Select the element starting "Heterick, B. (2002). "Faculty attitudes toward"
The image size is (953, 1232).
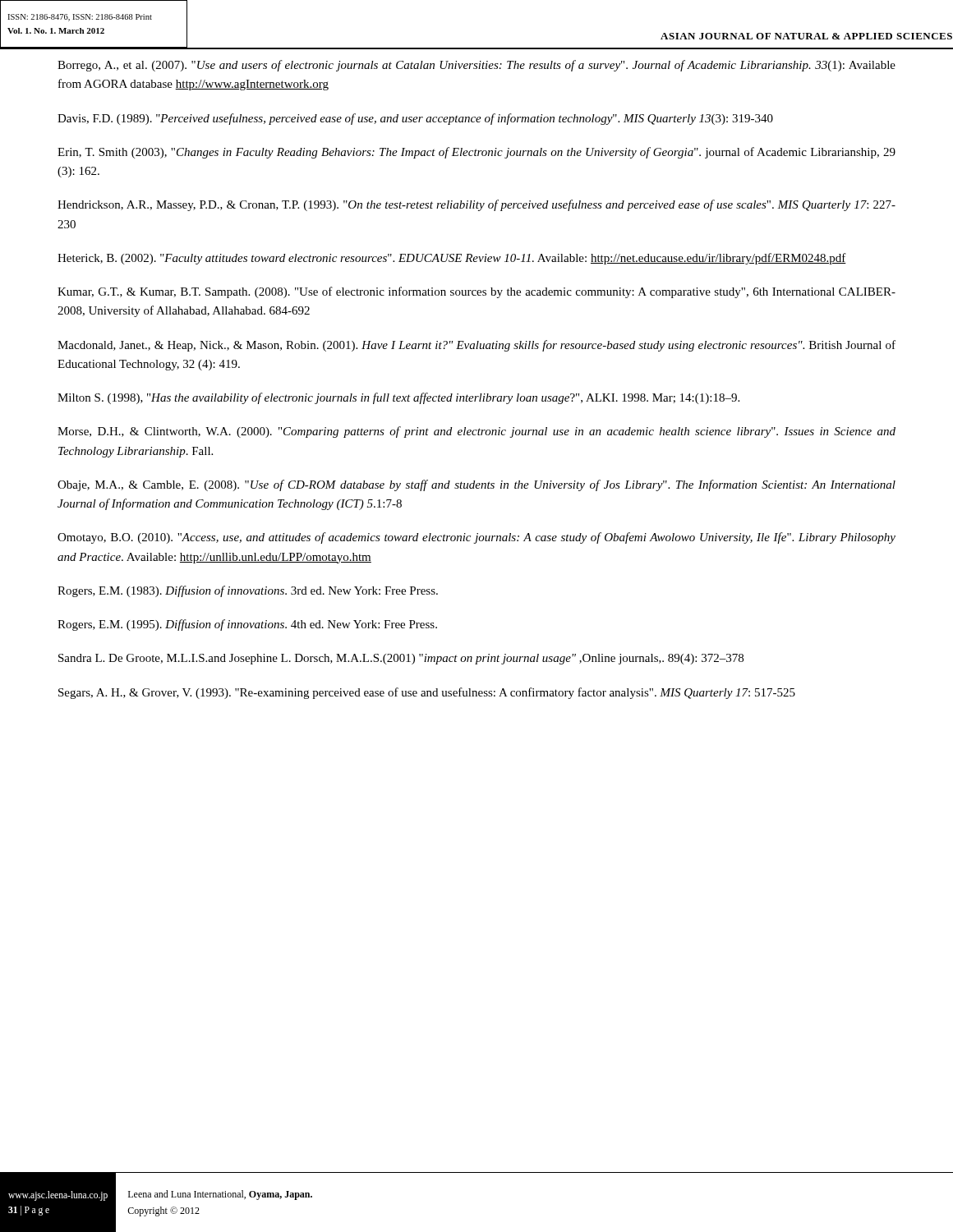click(452, 258)
